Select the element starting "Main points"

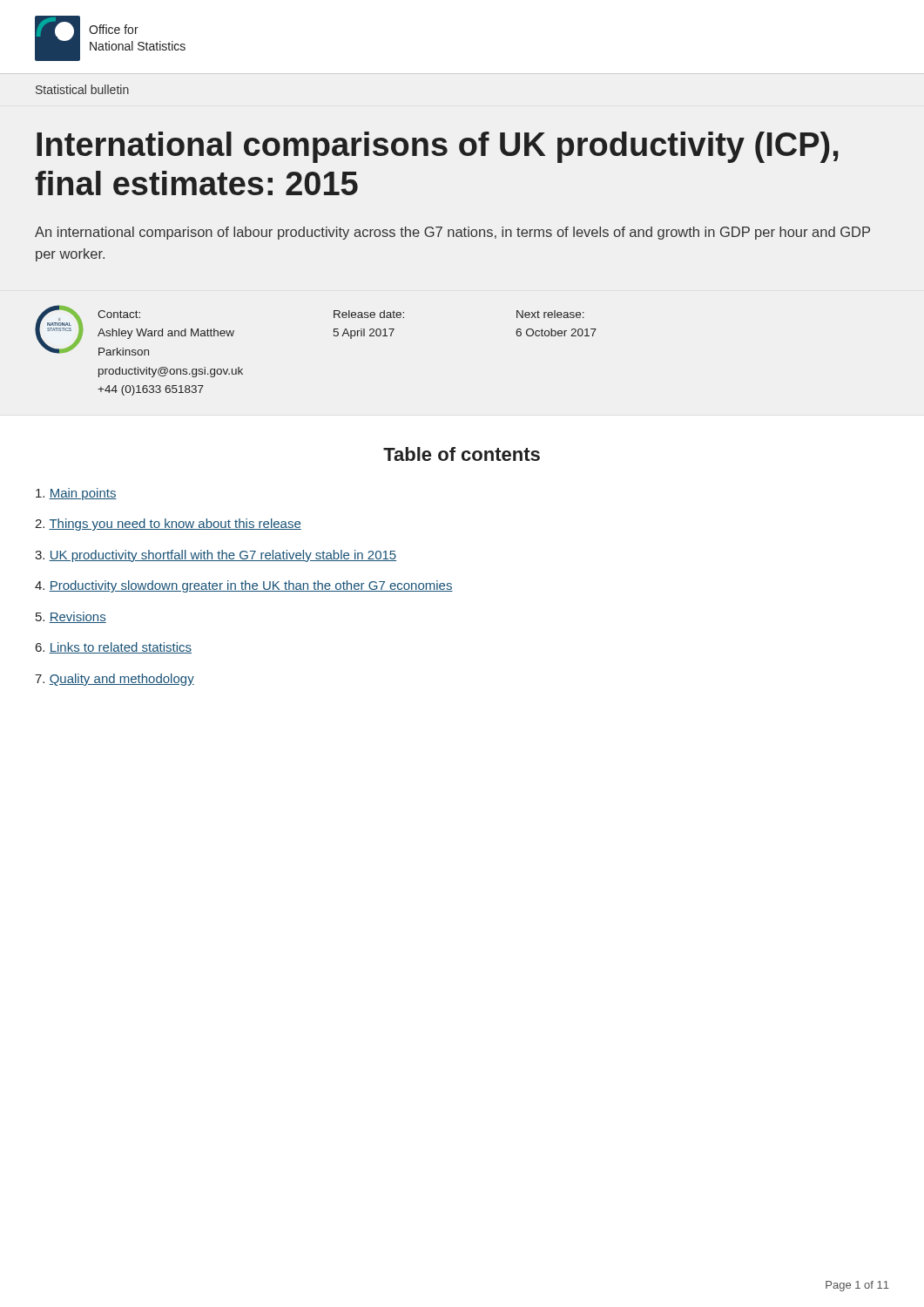[x=75, y=493]
